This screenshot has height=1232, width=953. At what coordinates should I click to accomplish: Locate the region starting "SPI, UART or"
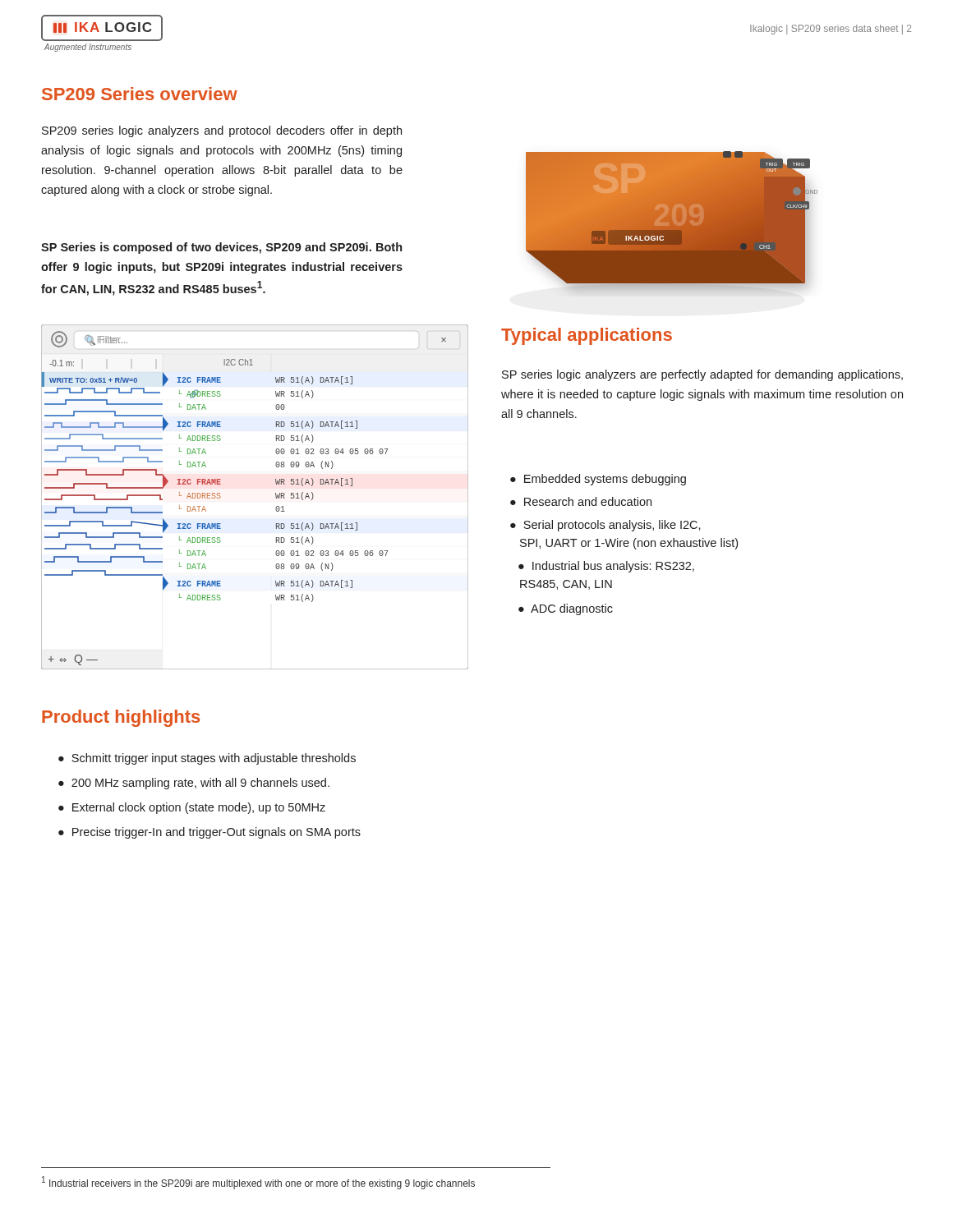[x=629, y=543]
